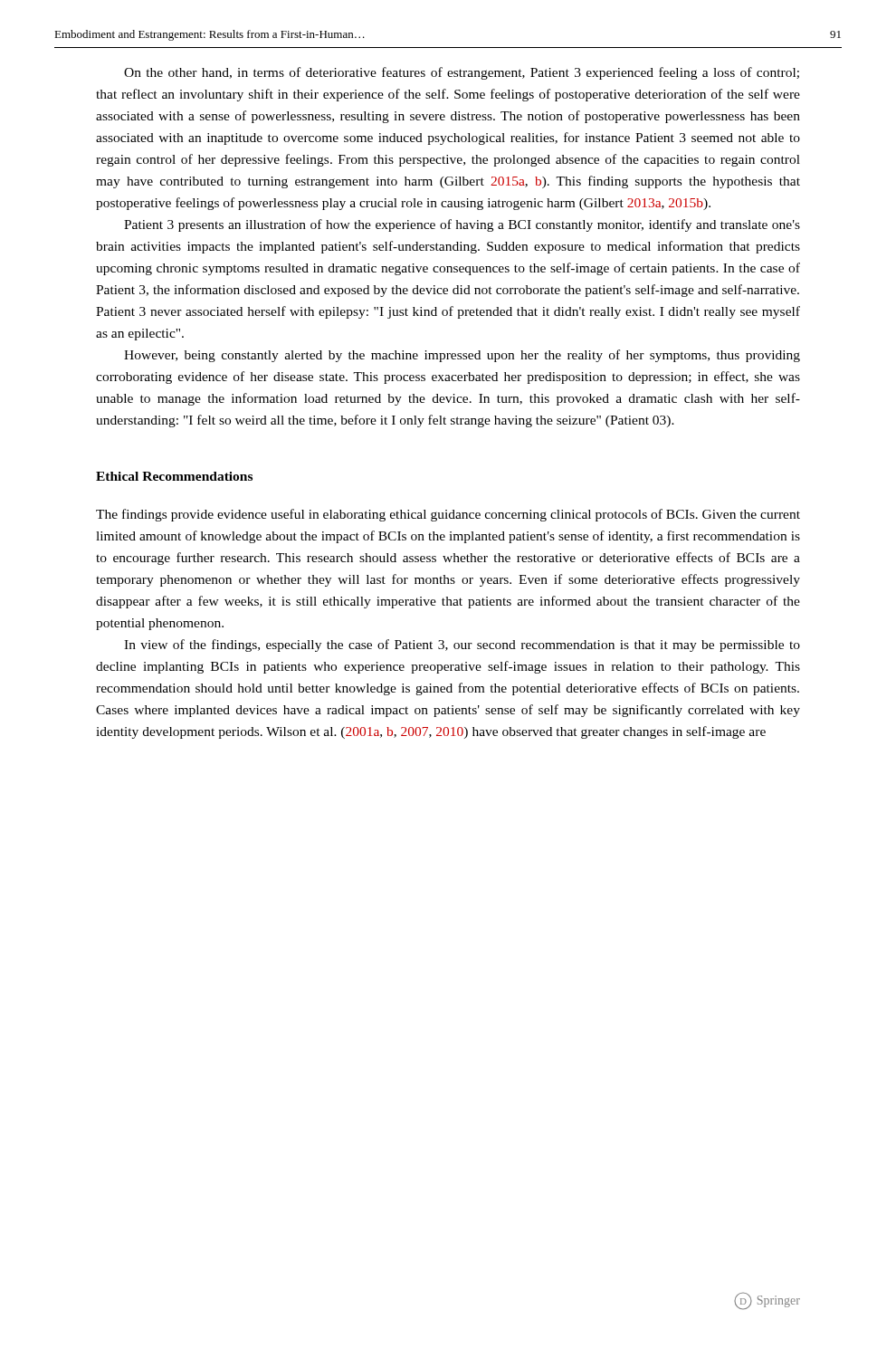The width and height of the screenshot is (896, 1358).
Task: Find the section header
Action: tap(174, 476)
